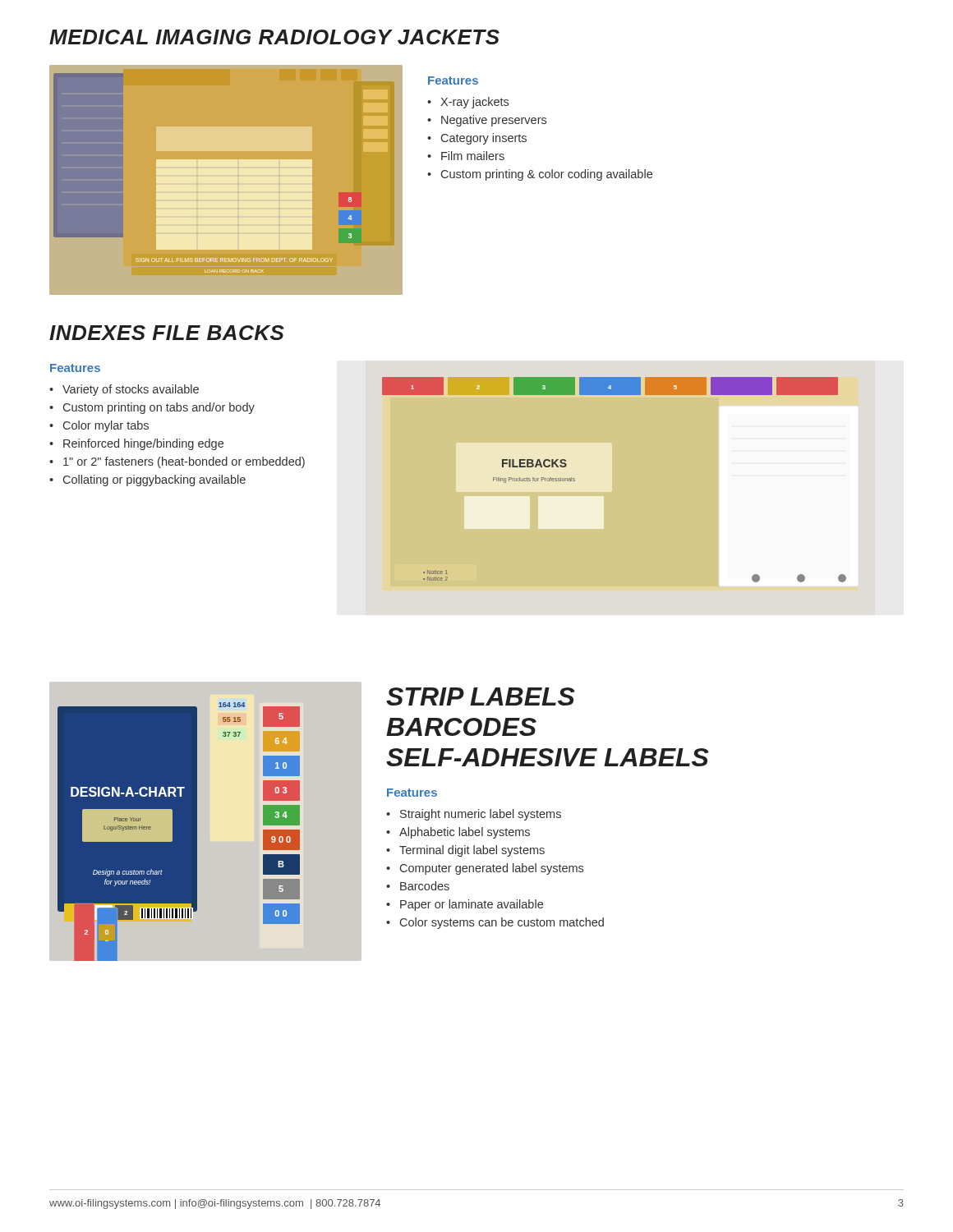Select the list item that reads "Straight numeric label"

[480, 814]
